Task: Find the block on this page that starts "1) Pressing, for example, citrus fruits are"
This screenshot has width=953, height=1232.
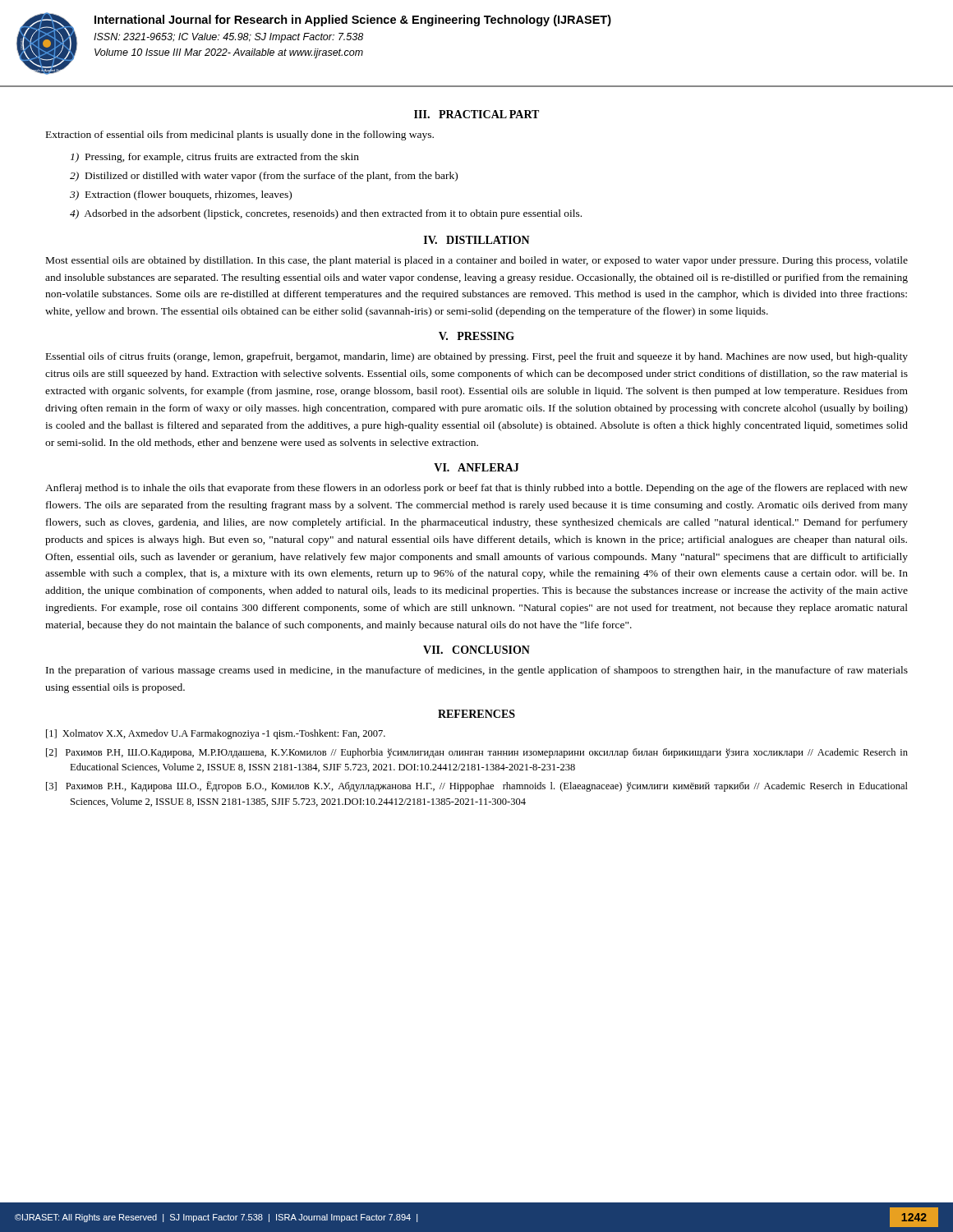Action: 214,156
